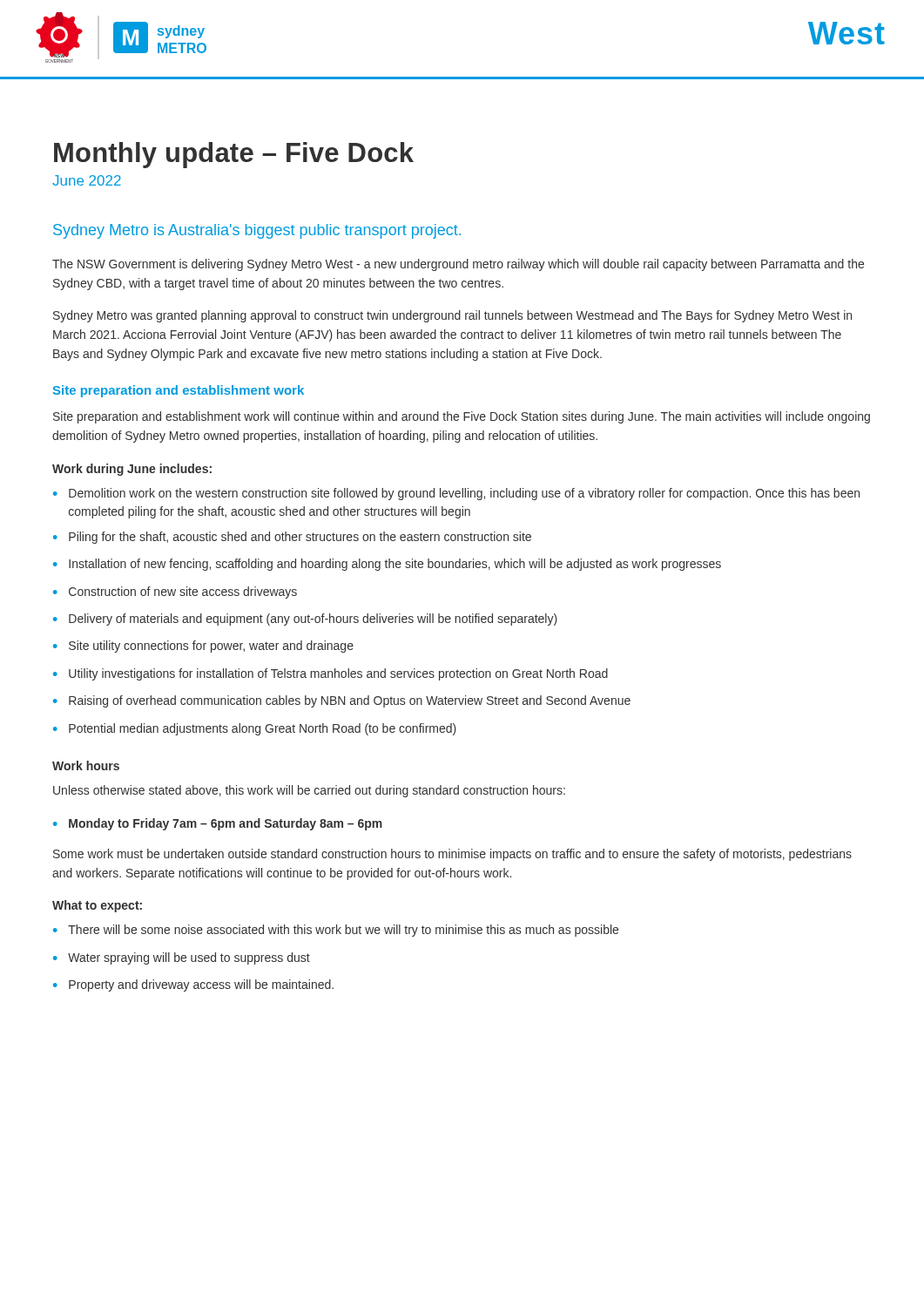Find the text block starting "• Site utility connections for"
924x1307 pixels.
[203, 647]
